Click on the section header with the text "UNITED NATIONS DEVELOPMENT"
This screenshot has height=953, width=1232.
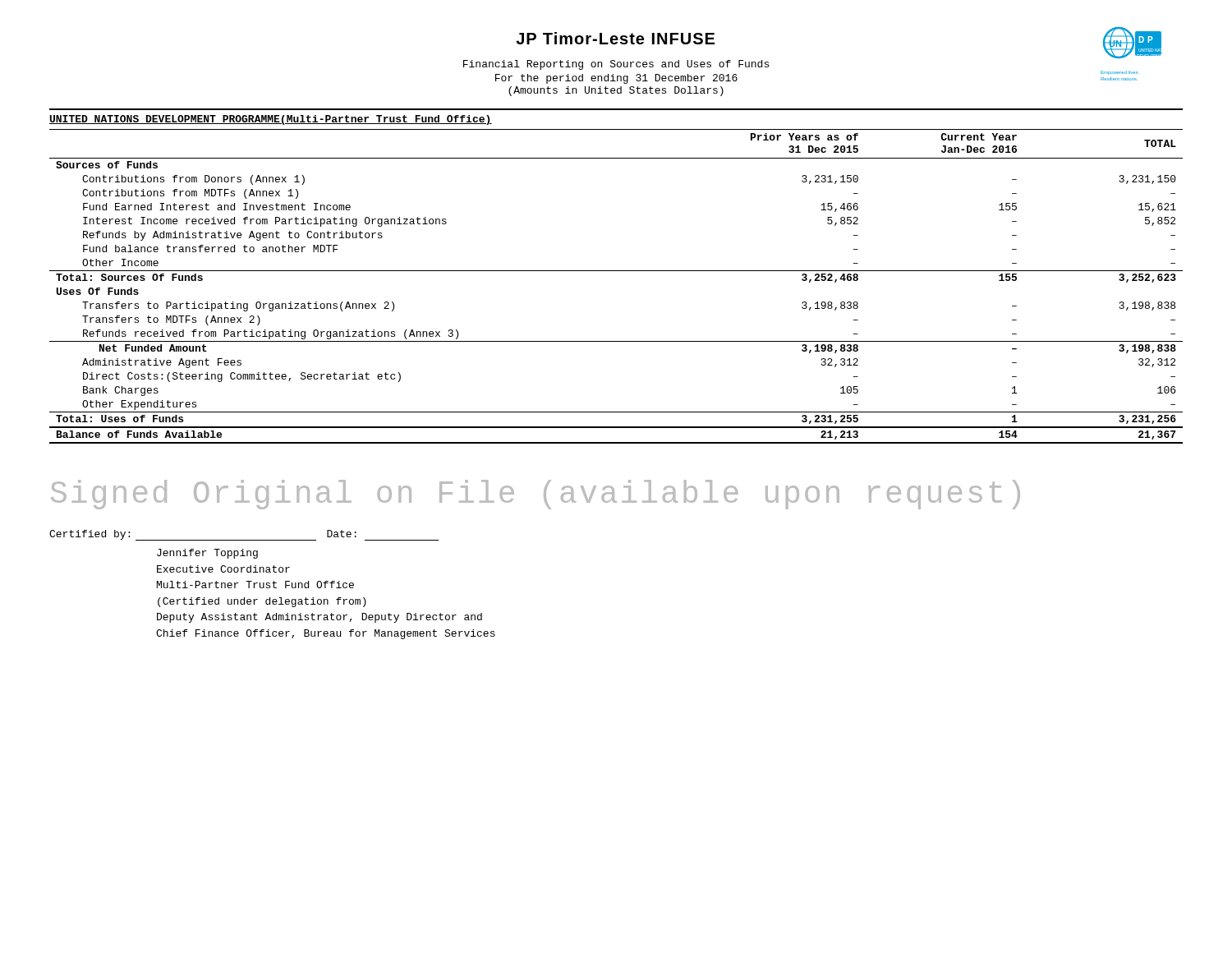tap(616, 120)
